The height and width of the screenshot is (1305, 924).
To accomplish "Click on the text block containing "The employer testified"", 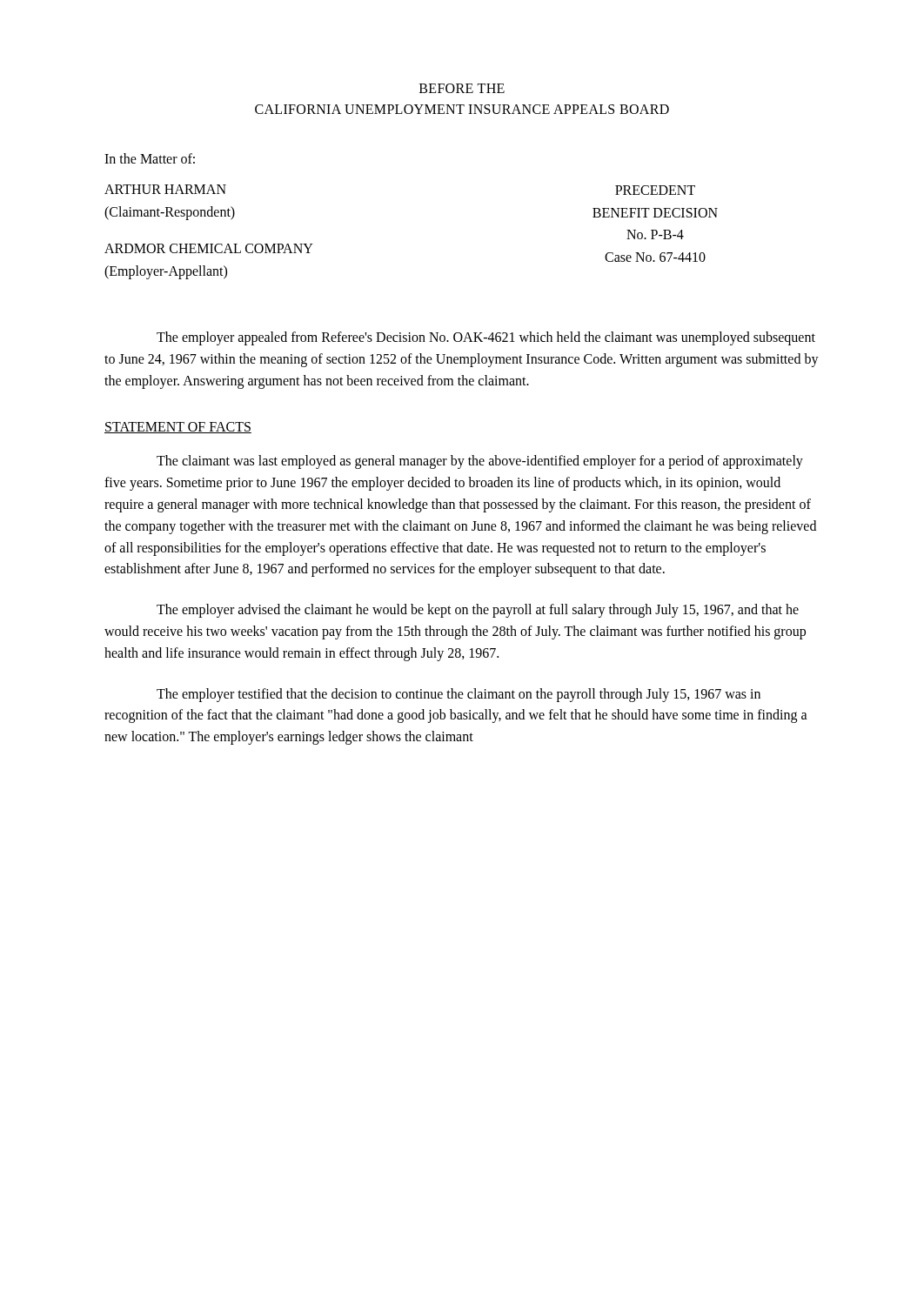I will pyautogui.click(x=462, y=716).
